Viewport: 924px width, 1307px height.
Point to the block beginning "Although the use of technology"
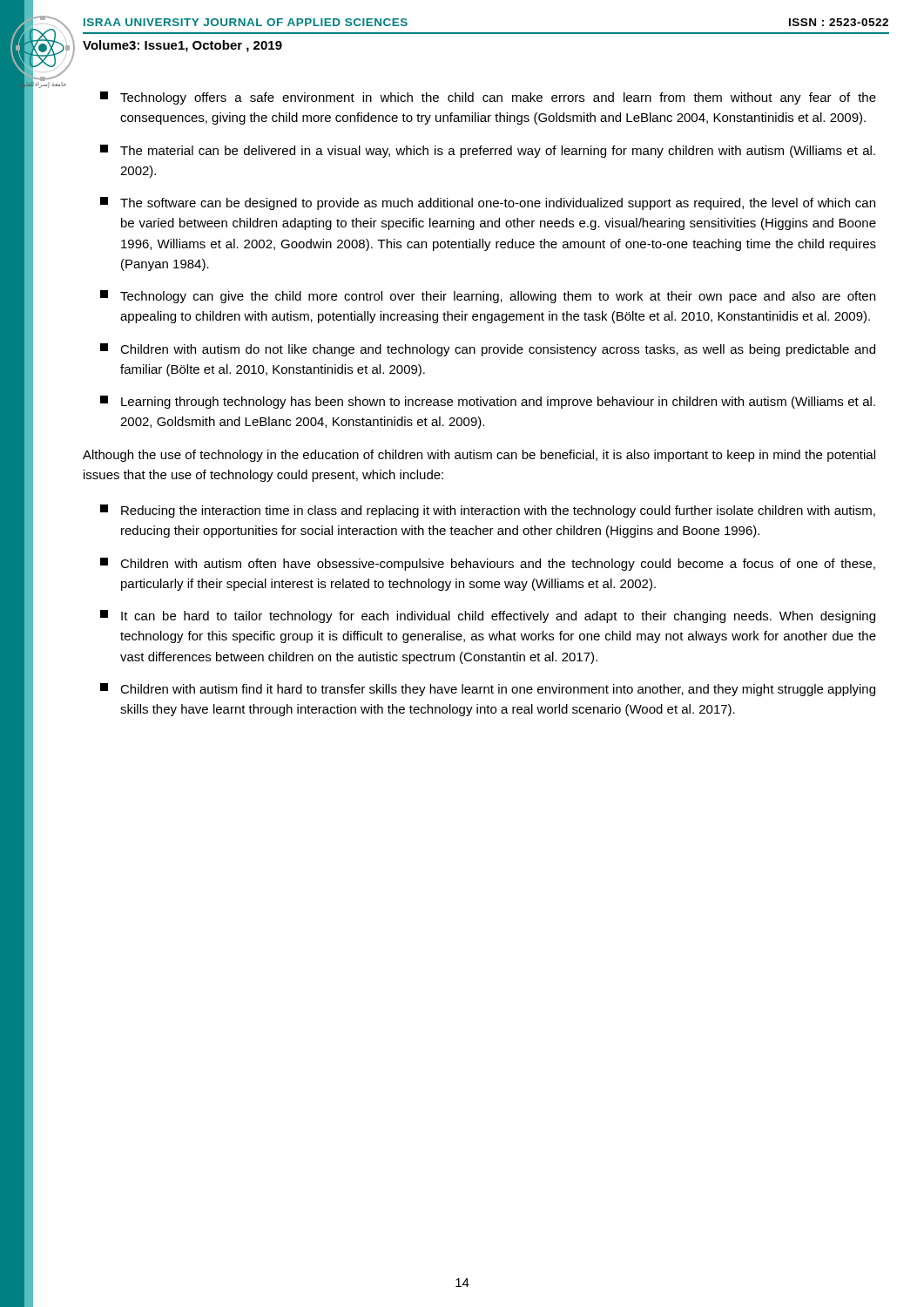point(479,464)
